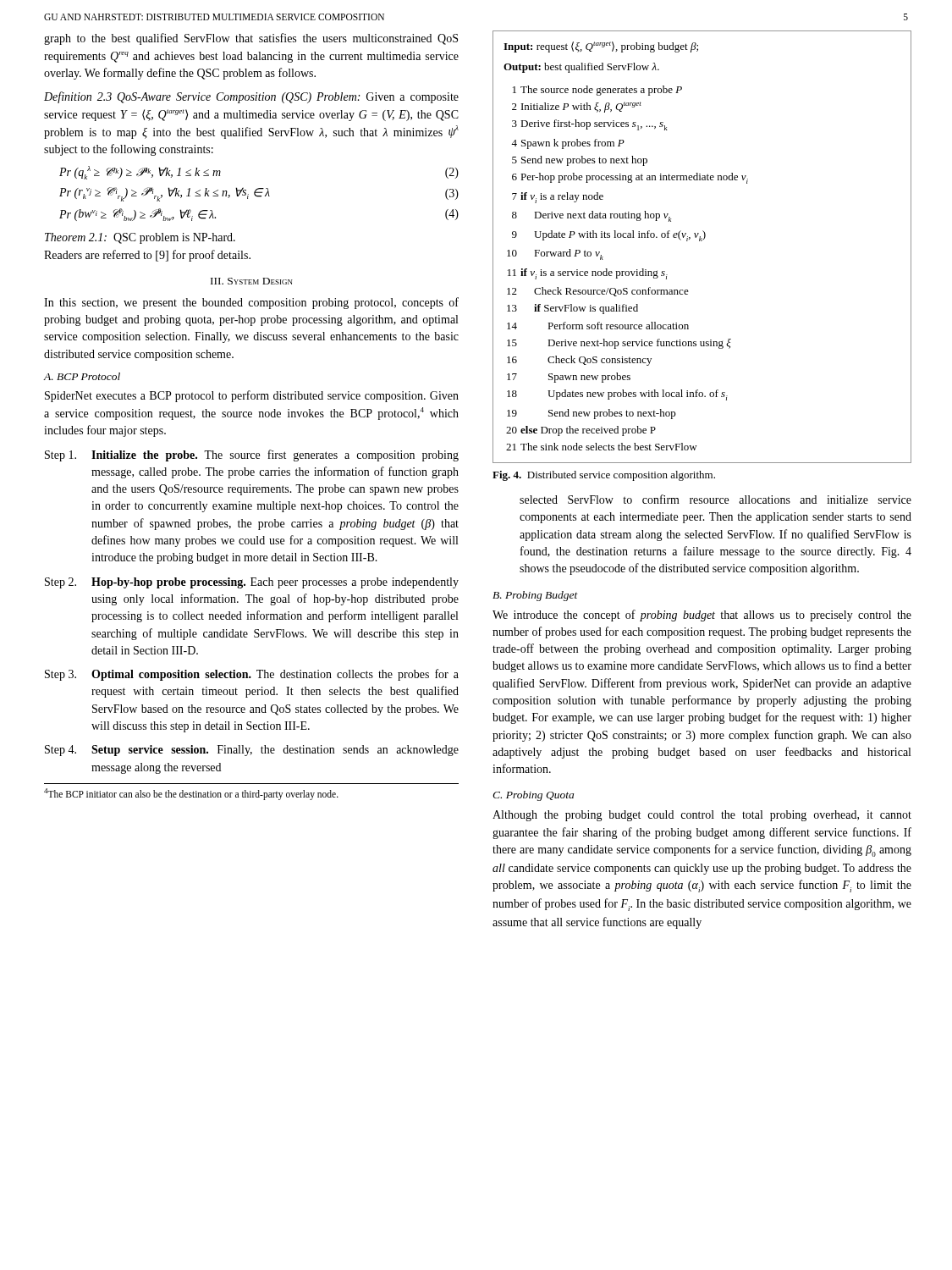Screen dimensions: 1270x952
Task: Click on the element starting "graph to the best qualified ServFlow that satisfies"
Action: click(251, 57)
